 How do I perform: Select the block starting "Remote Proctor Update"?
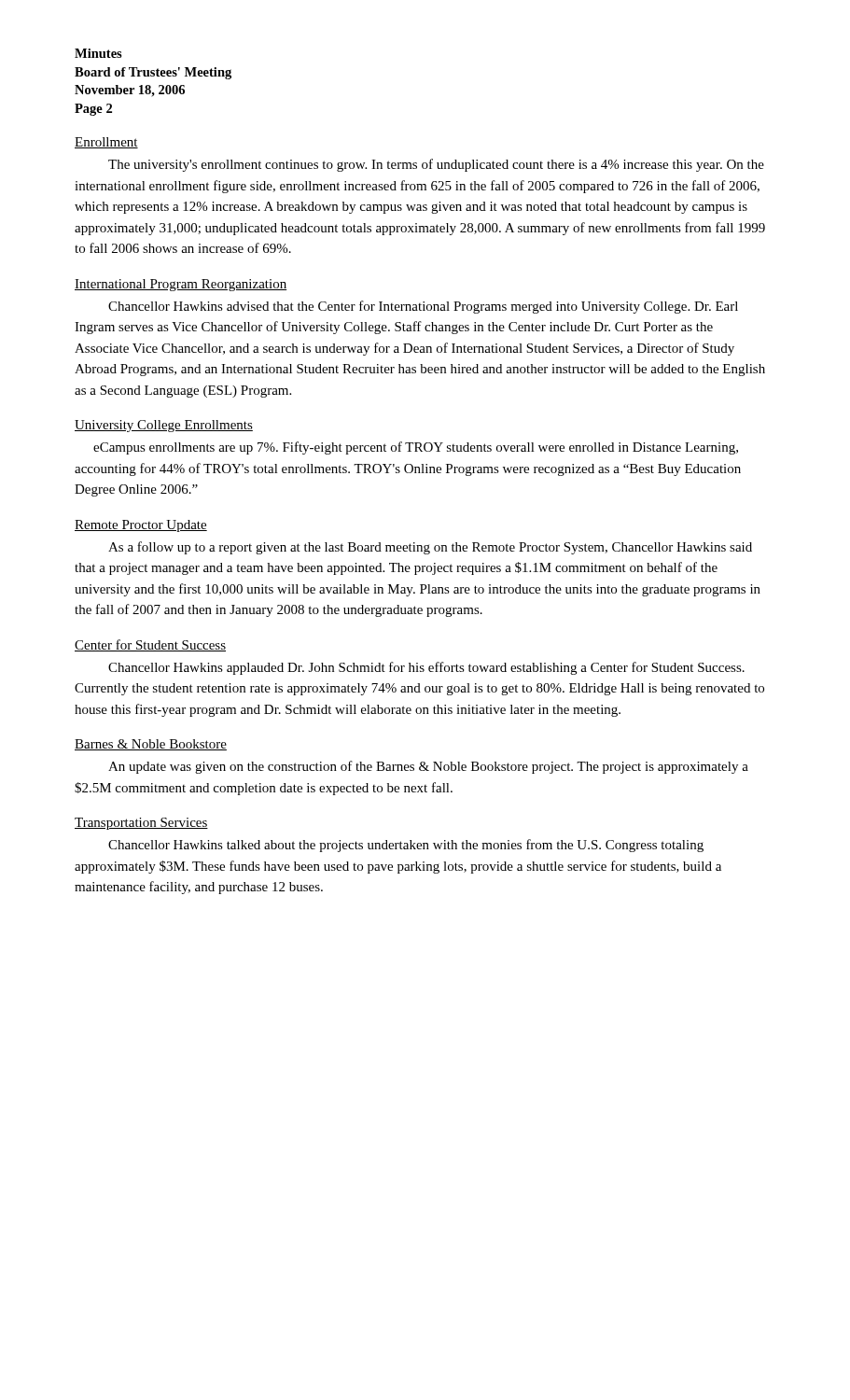coord(420,569)
